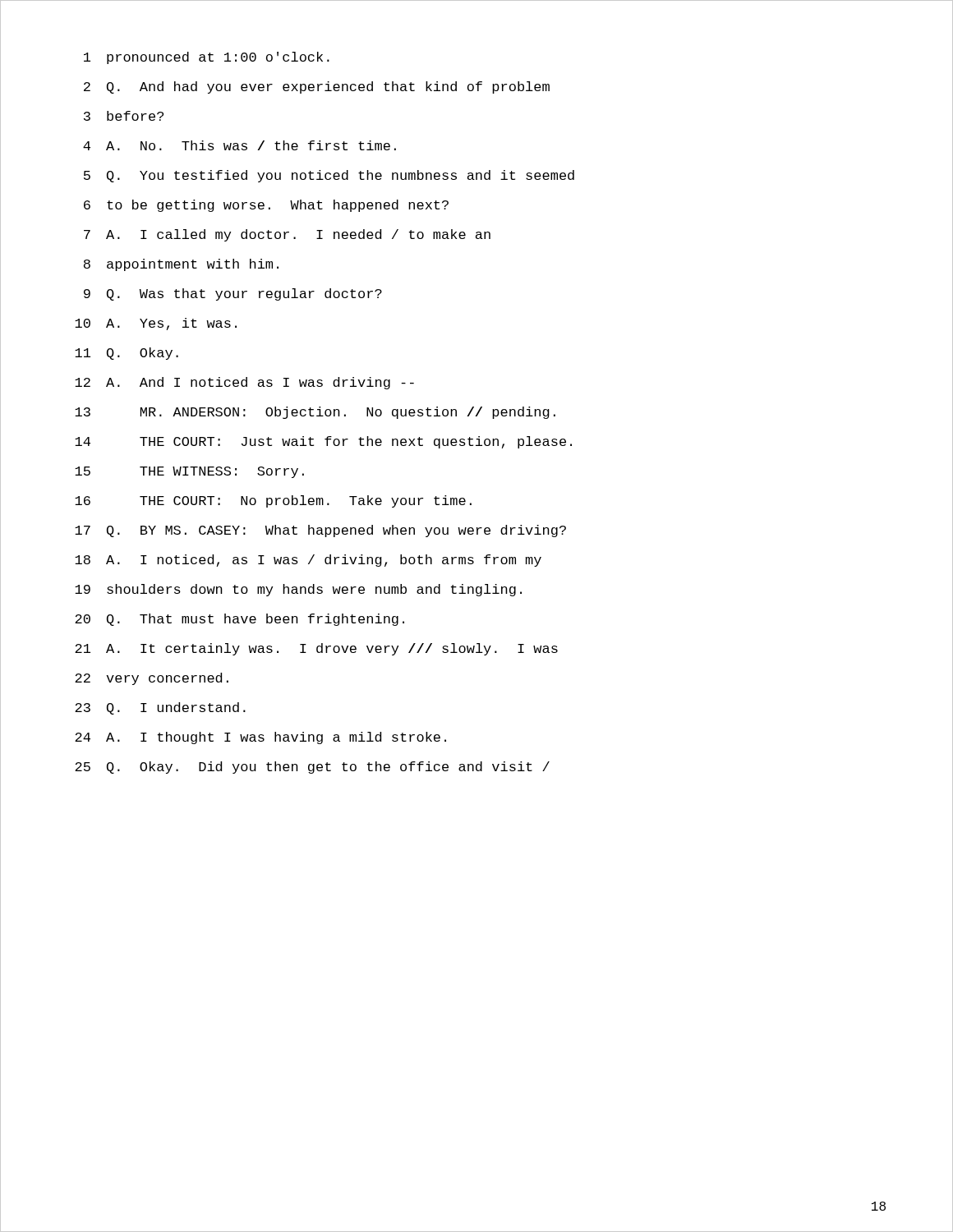Point to the block beginning "25 Q. Okay."

pyautogui.click(x=476, y=768)
